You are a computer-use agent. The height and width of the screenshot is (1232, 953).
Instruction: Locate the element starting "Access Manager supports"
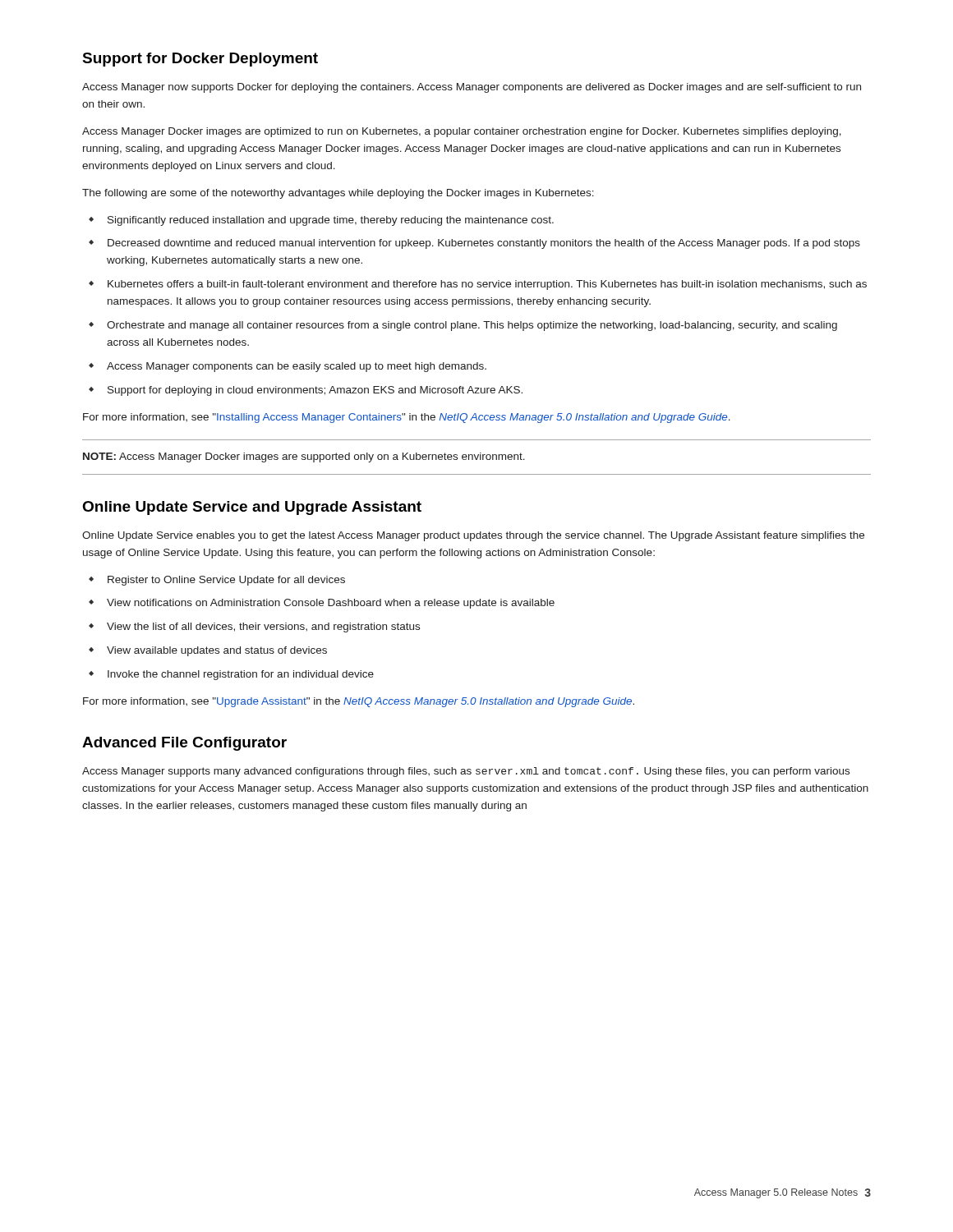pyautogui.click(x=476, y=789)
